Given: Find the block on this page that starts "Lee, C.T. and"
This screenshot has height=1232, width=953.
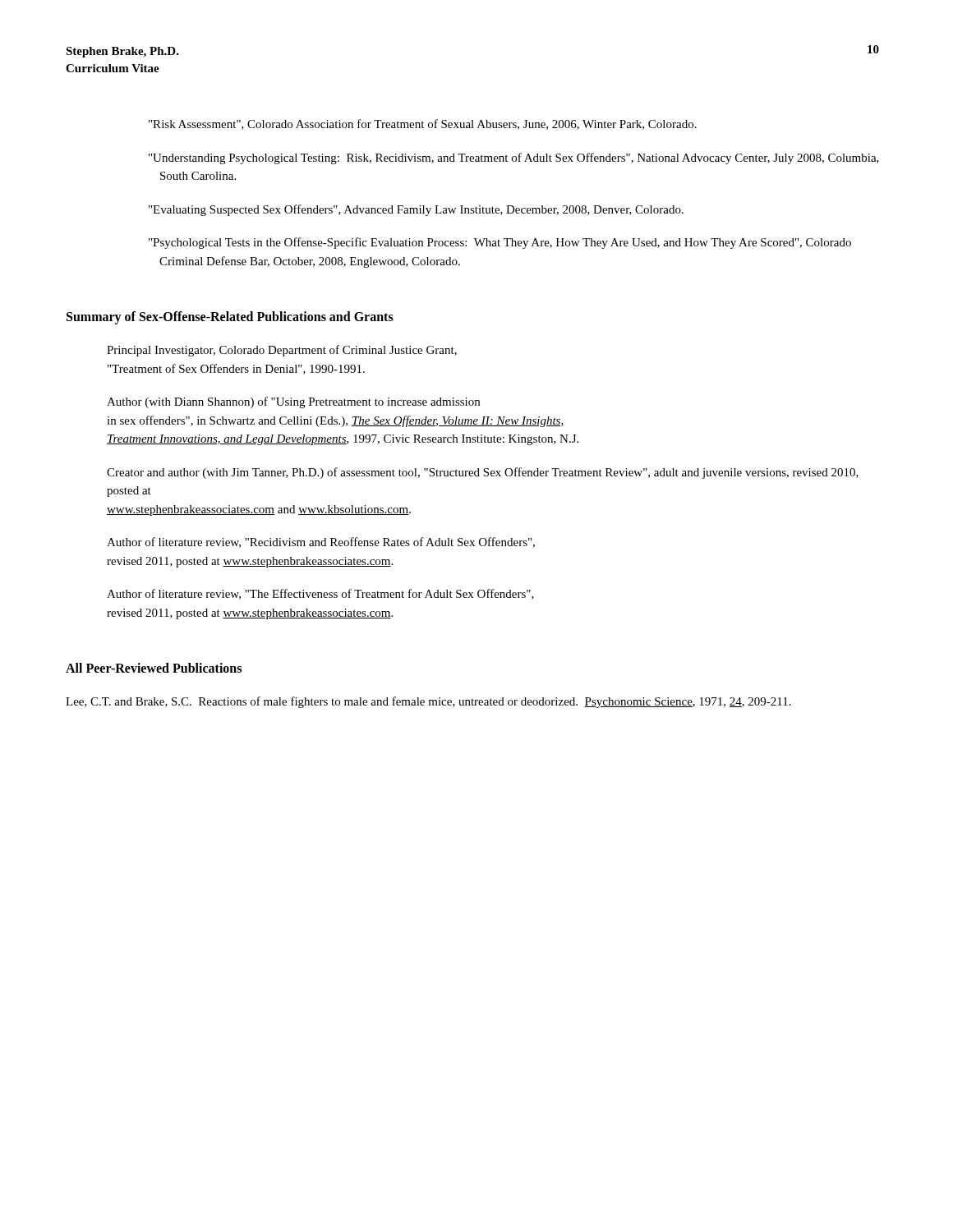Looking at the screenshot, I should pos(429,701).
